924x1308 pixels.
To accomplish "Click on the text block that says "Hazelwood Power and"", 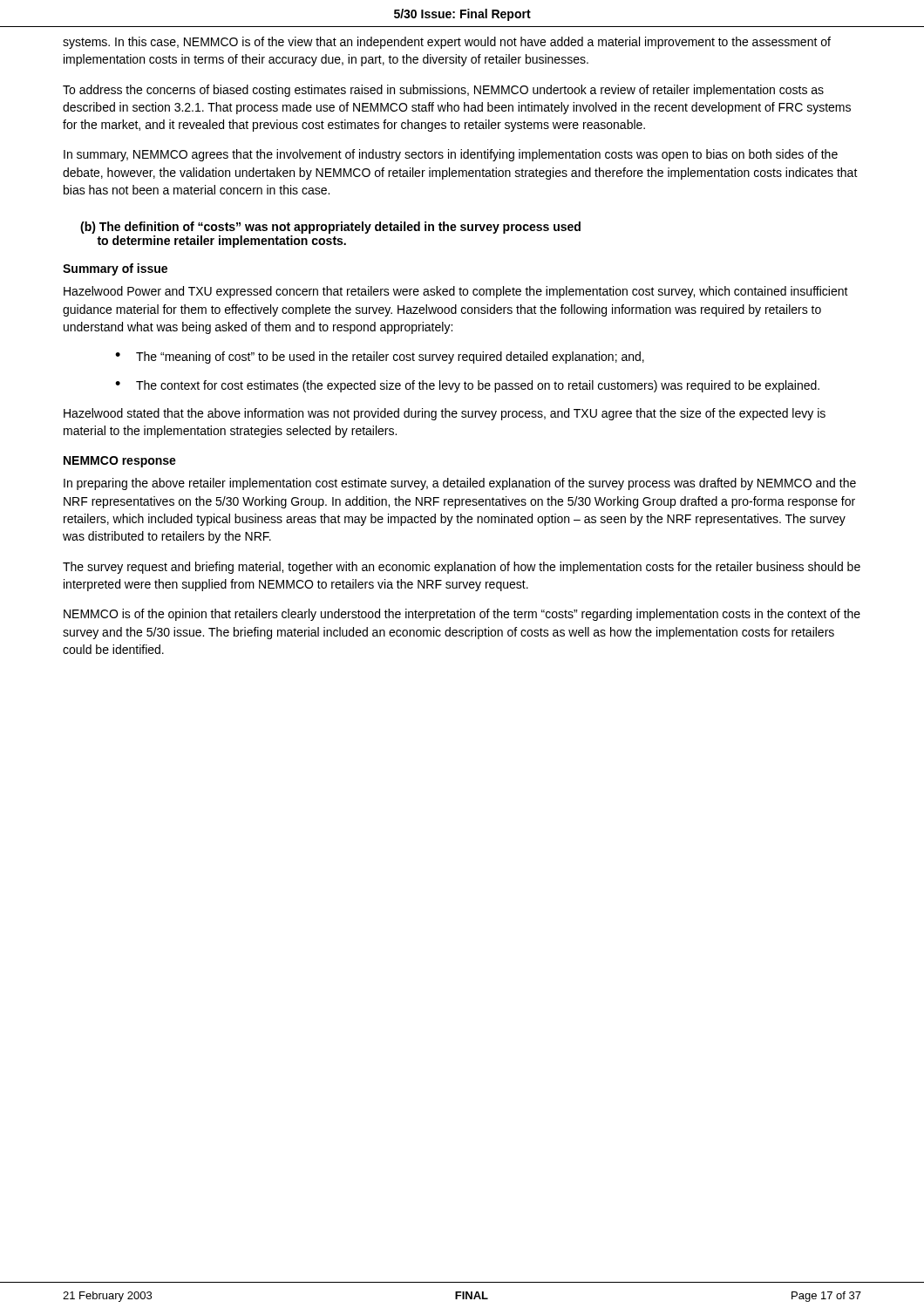I will pos(455,309).
